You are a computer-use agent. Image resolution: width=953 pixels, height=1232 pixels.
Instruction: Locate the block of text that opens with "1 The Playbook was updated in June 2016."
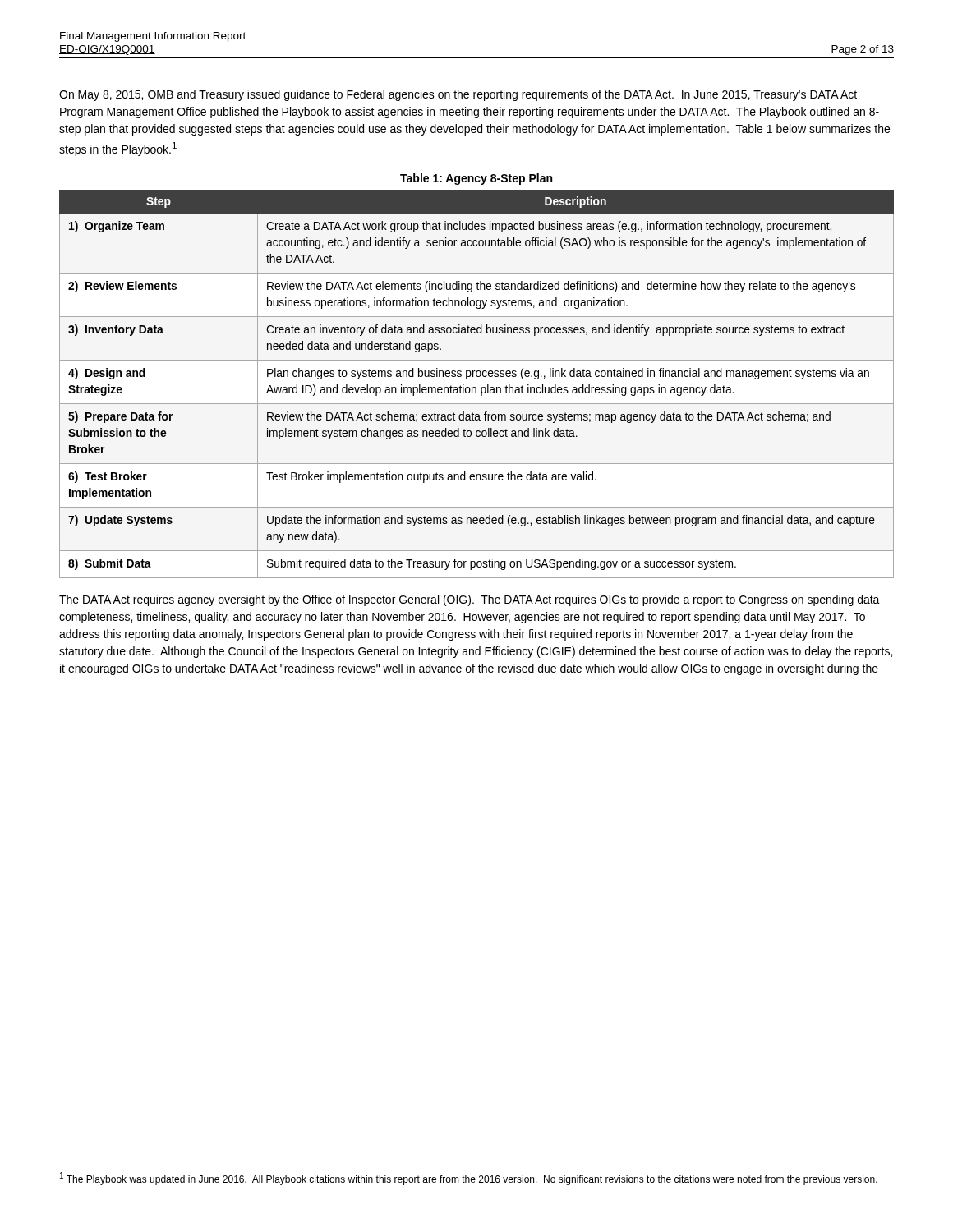(476, 1179)
